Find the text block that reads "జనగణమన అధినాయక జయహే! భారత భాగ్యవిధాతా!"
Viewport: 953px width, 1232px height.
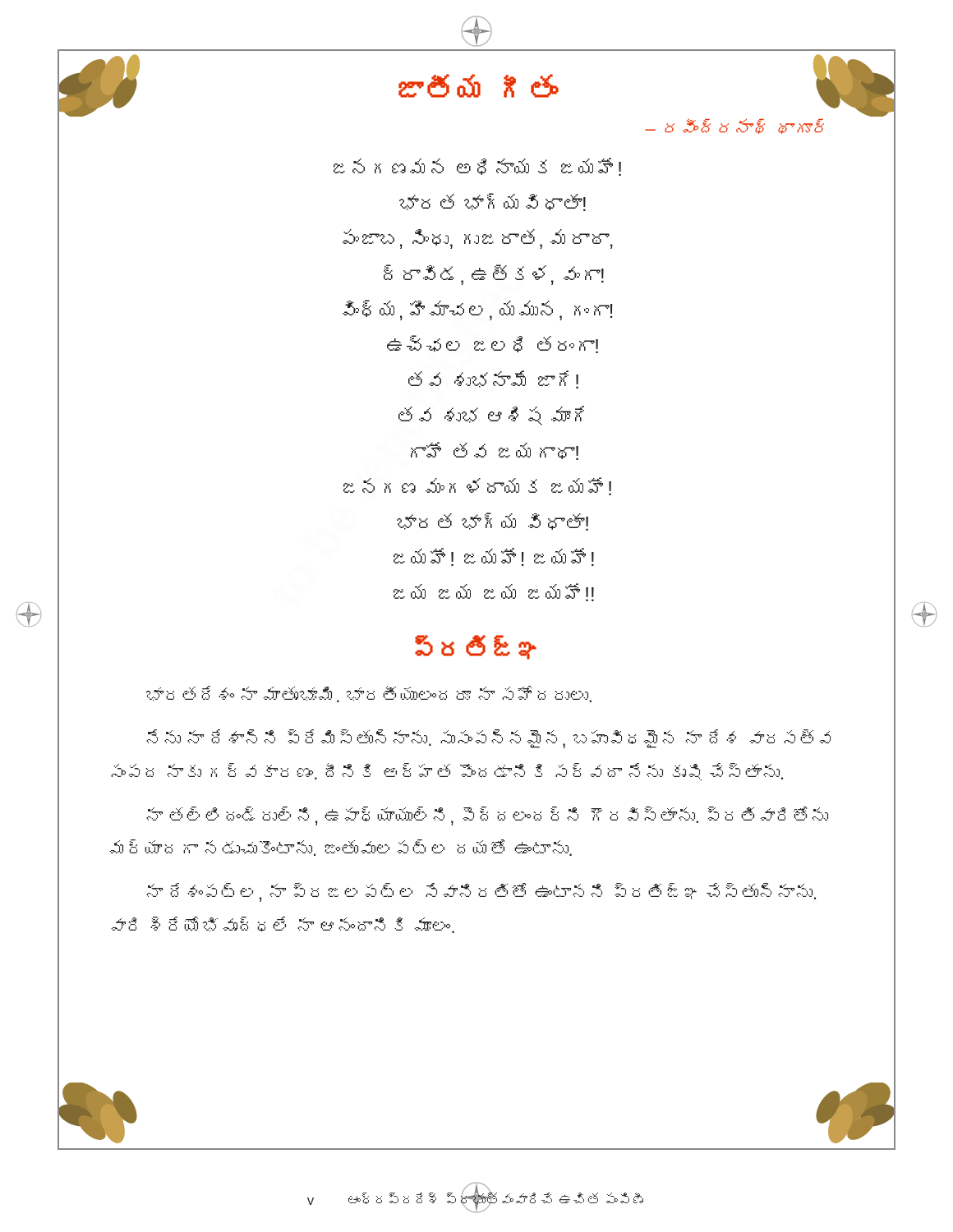point(476,382)
